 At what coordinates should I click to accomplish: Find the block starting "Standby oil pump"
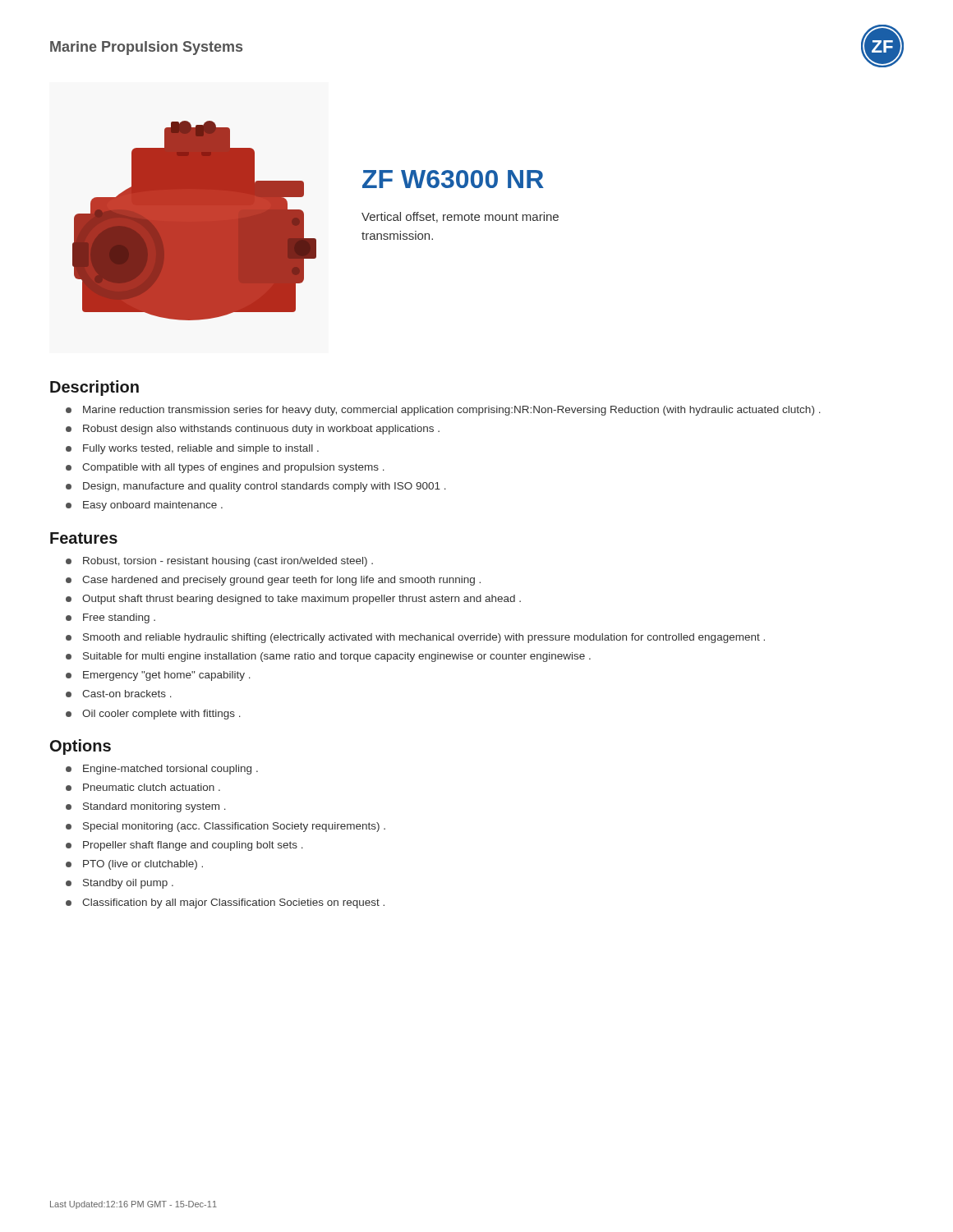coord(128,883)
